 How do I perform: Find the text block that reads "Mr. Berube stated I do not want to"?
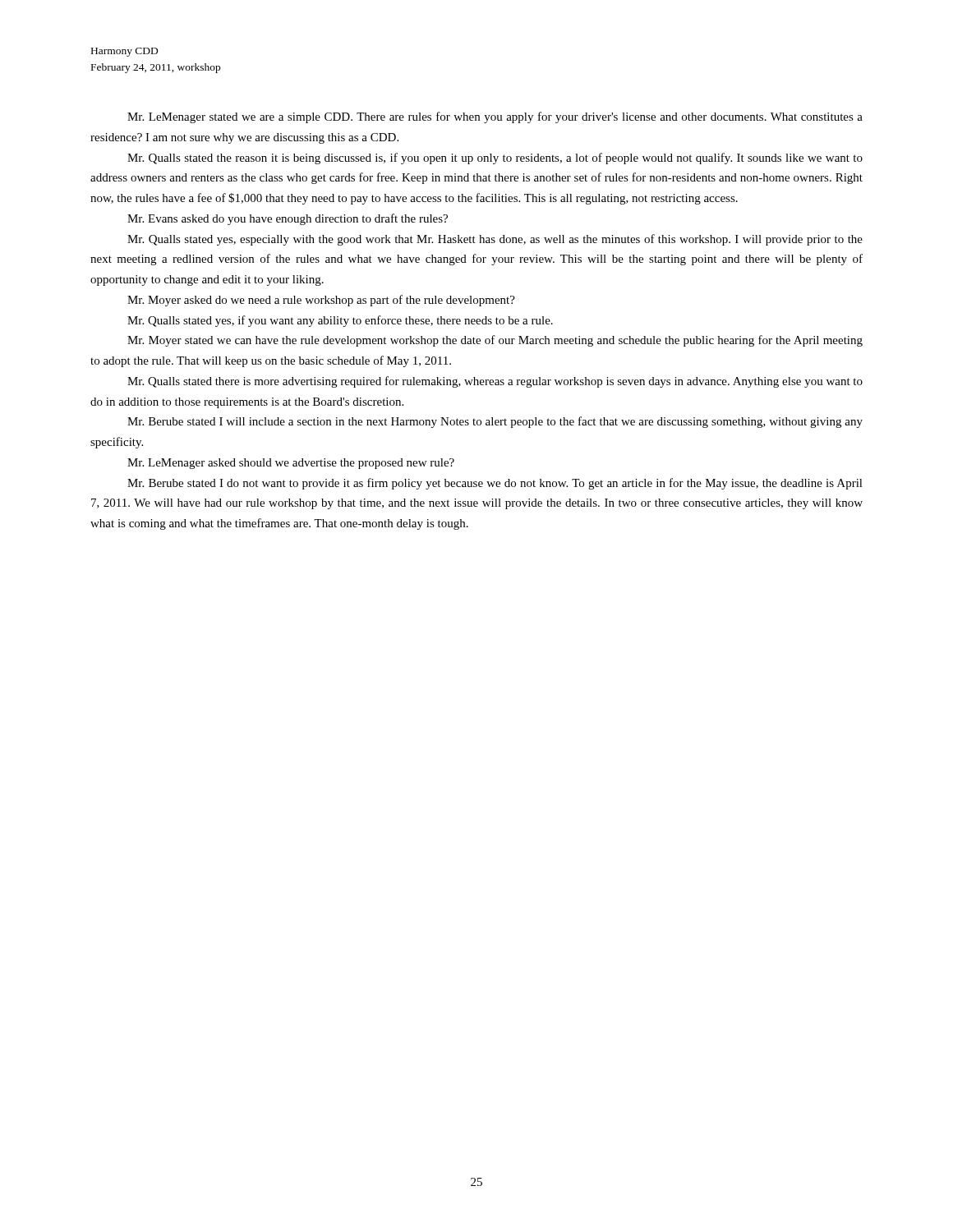(x=476, y=503)
